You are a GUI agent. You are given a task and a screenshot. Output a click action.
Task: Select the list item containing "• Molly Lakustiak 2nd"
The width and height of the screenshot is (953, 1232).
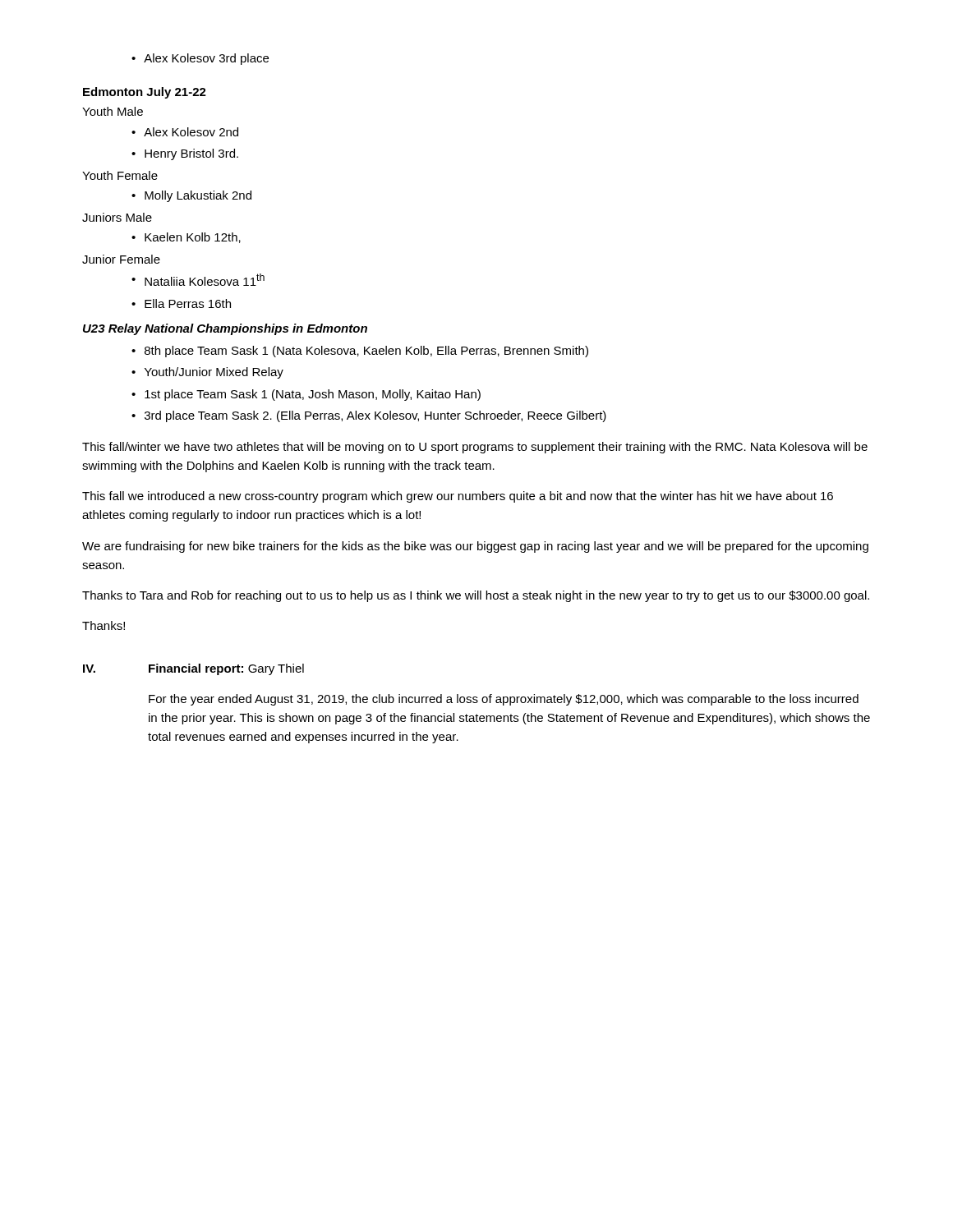(192, 196)
